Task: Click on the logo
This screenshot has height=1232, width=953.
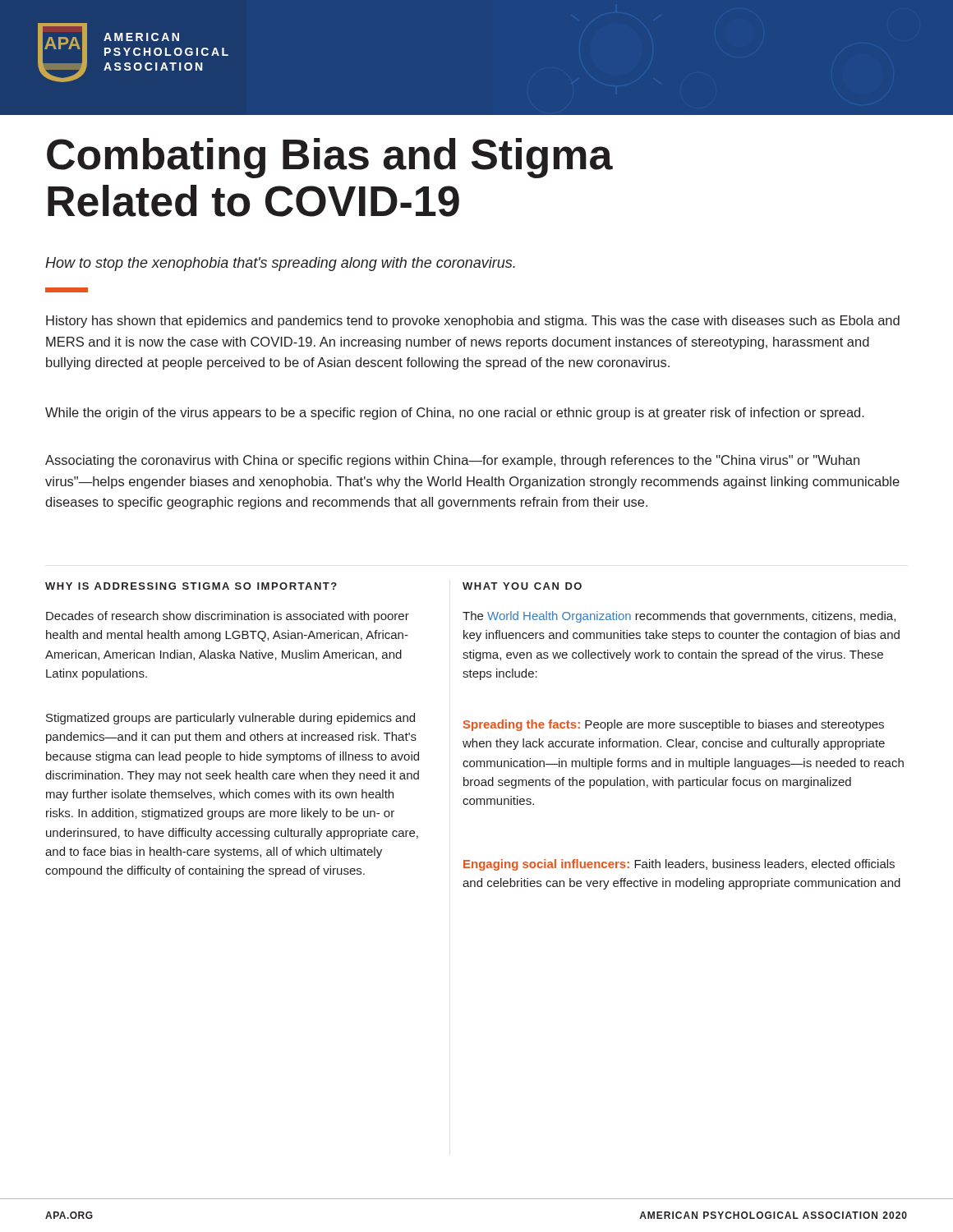Action: [476, 57]
